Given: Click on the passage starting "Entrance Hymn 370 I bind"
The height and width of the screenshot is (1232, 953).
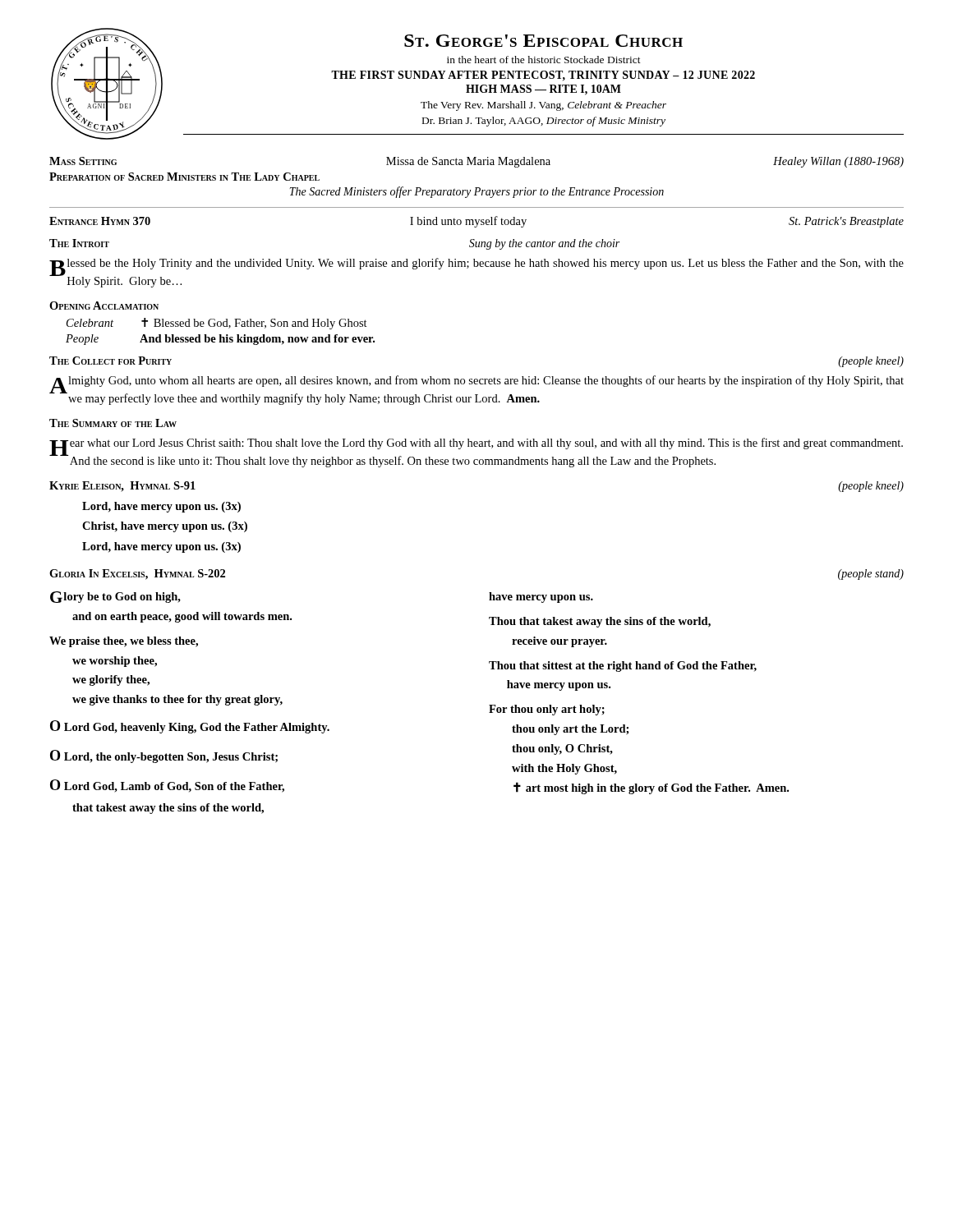Looking at the screenshot, I should 476,221.
